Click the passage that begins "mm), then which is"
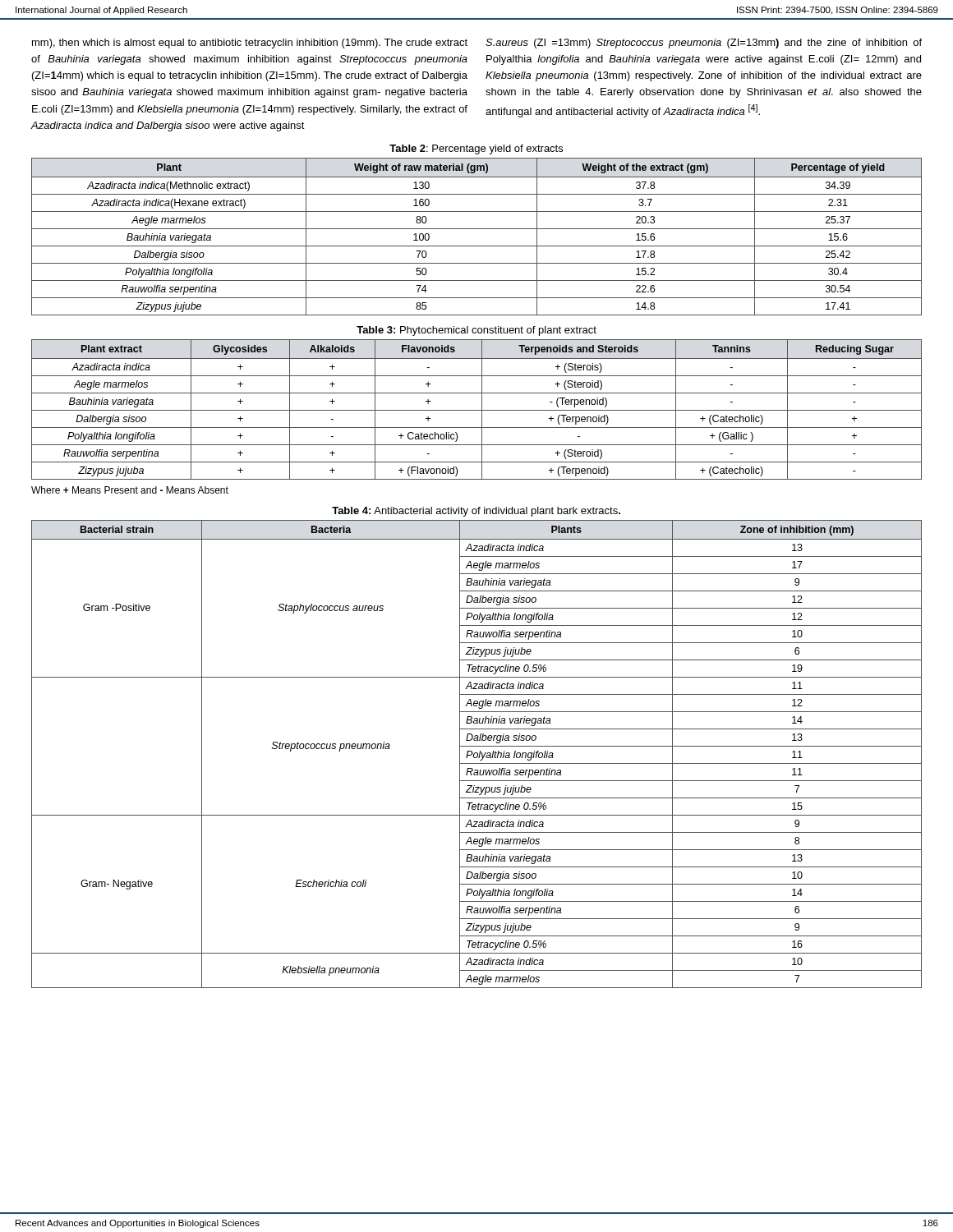The height and width of the screenshot is (1232, 953). coord(476,84)
